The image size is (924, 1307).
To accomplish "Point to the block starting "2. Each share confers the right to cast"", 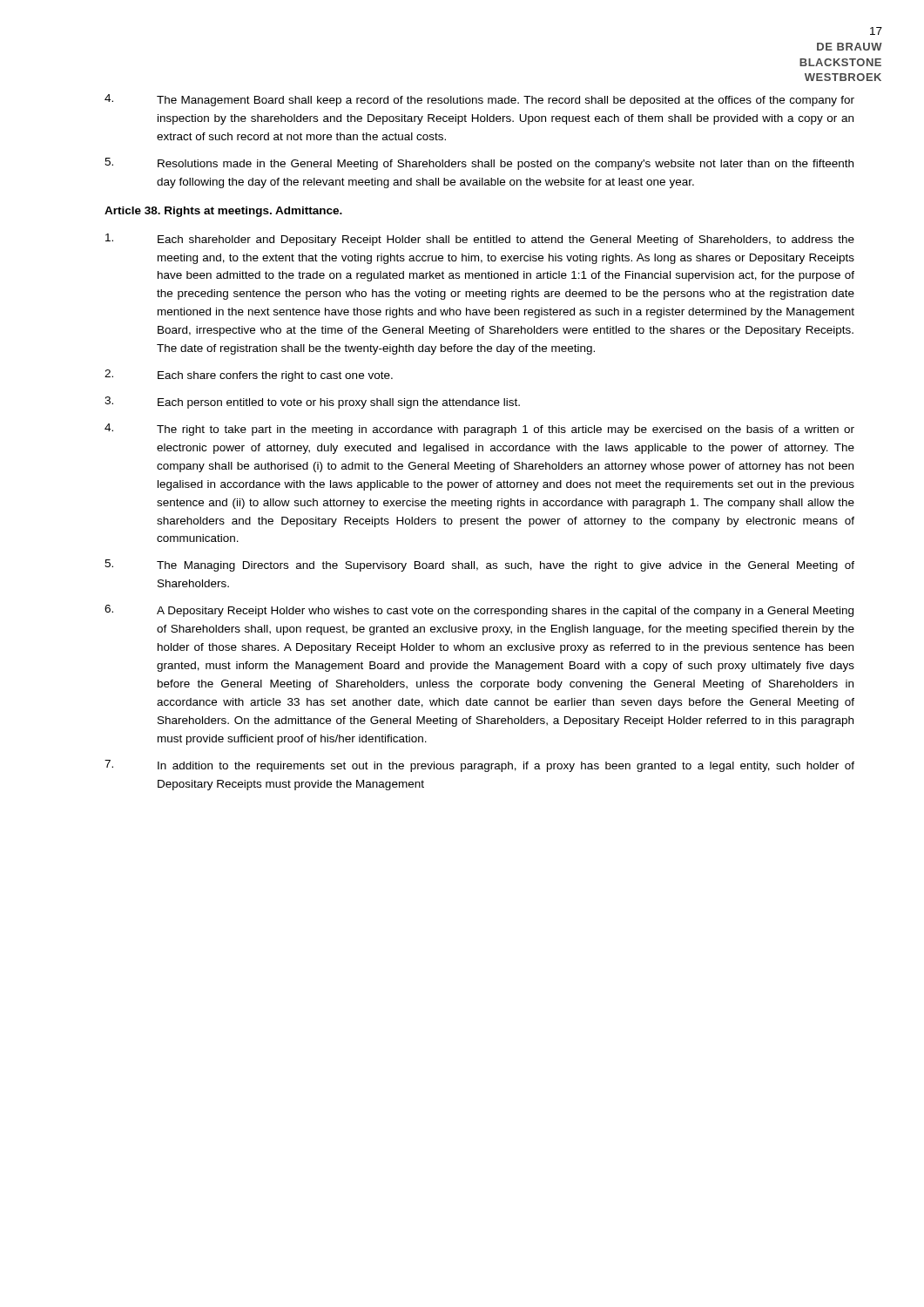I will pyautogui.click(x=249, y=376).
